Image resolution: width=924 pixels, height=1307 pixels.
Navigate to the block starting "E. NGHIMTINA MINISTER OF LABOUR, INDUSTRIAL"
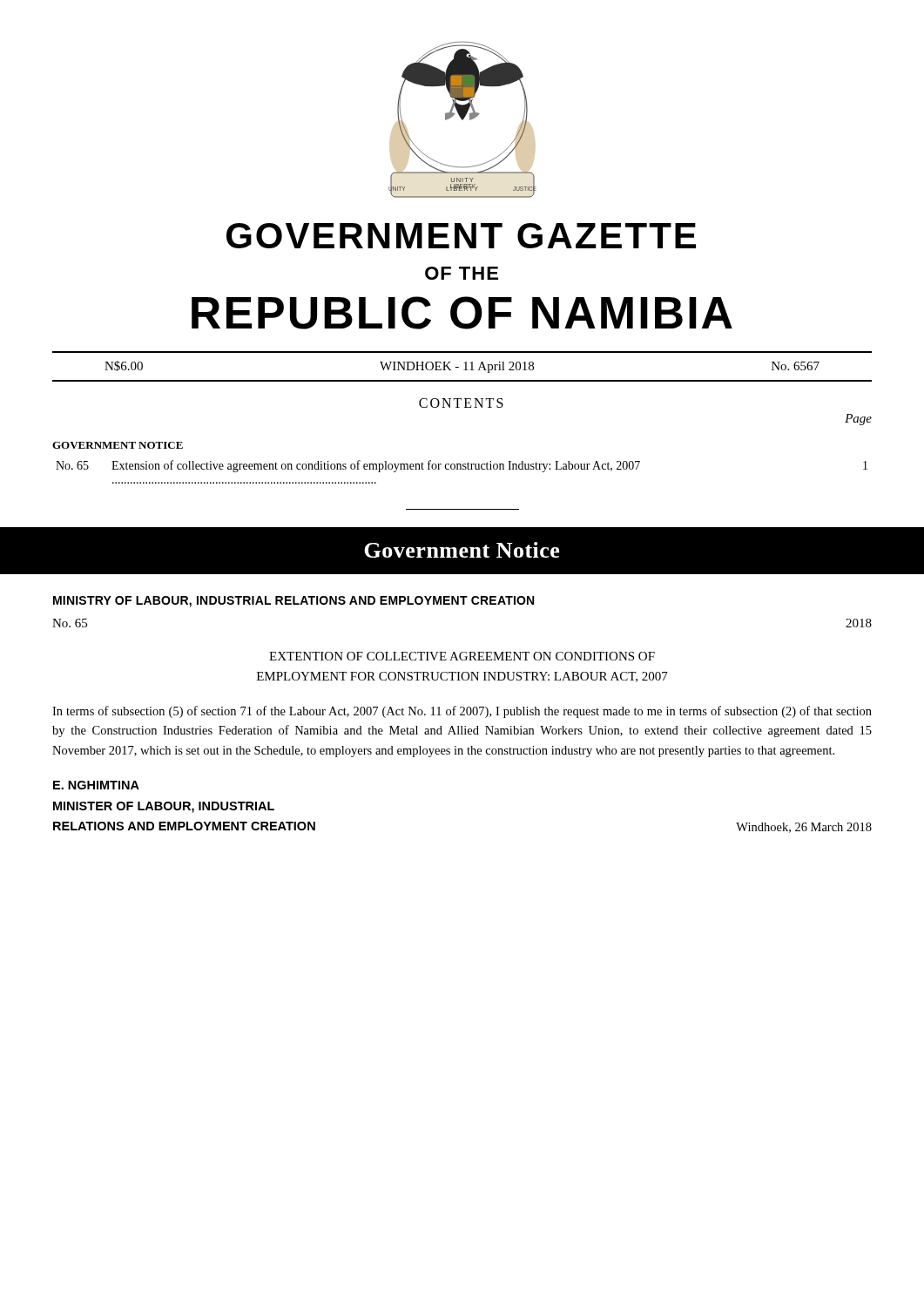(x=96, y=785)
